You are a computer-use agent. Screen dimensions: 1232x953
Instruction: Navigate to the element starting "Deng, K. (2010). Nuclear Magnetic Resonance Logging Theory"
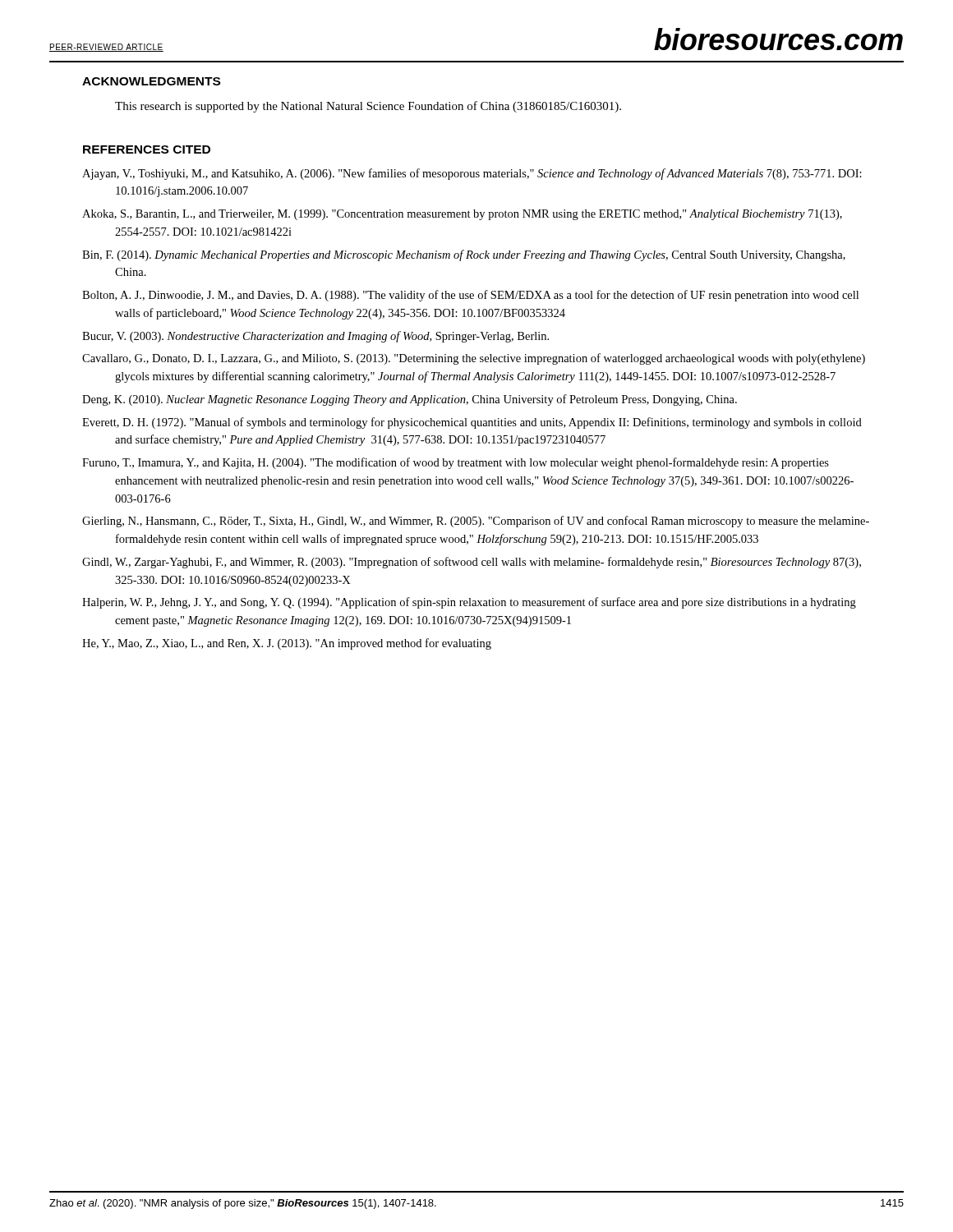[x=410, y=399]
